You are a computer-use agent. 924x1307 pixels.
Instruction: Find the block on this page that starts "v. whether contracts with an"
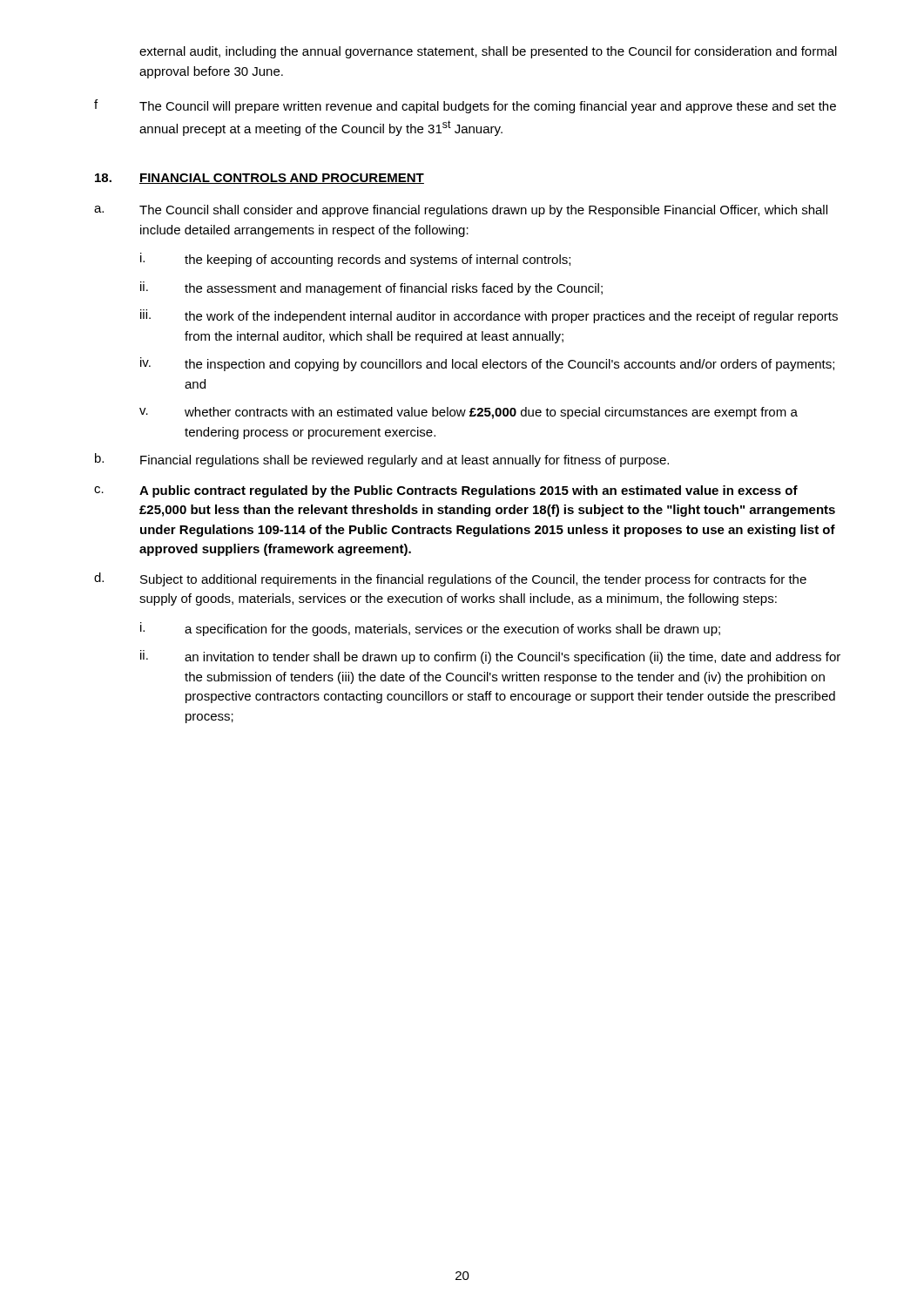click(493, 422)
